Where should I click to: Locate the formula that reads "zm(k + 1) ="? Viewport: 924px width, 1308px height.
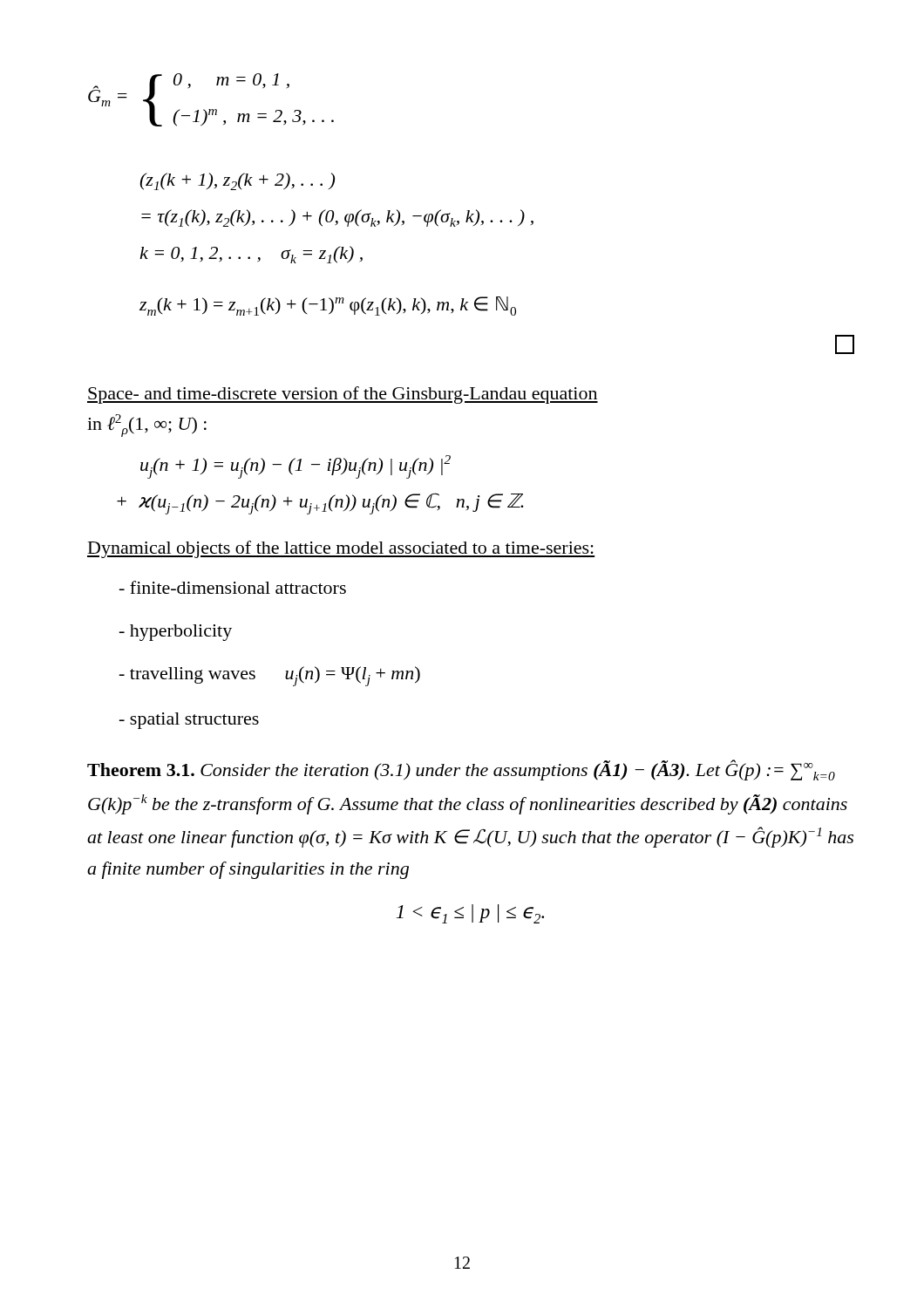coord(328,304)
